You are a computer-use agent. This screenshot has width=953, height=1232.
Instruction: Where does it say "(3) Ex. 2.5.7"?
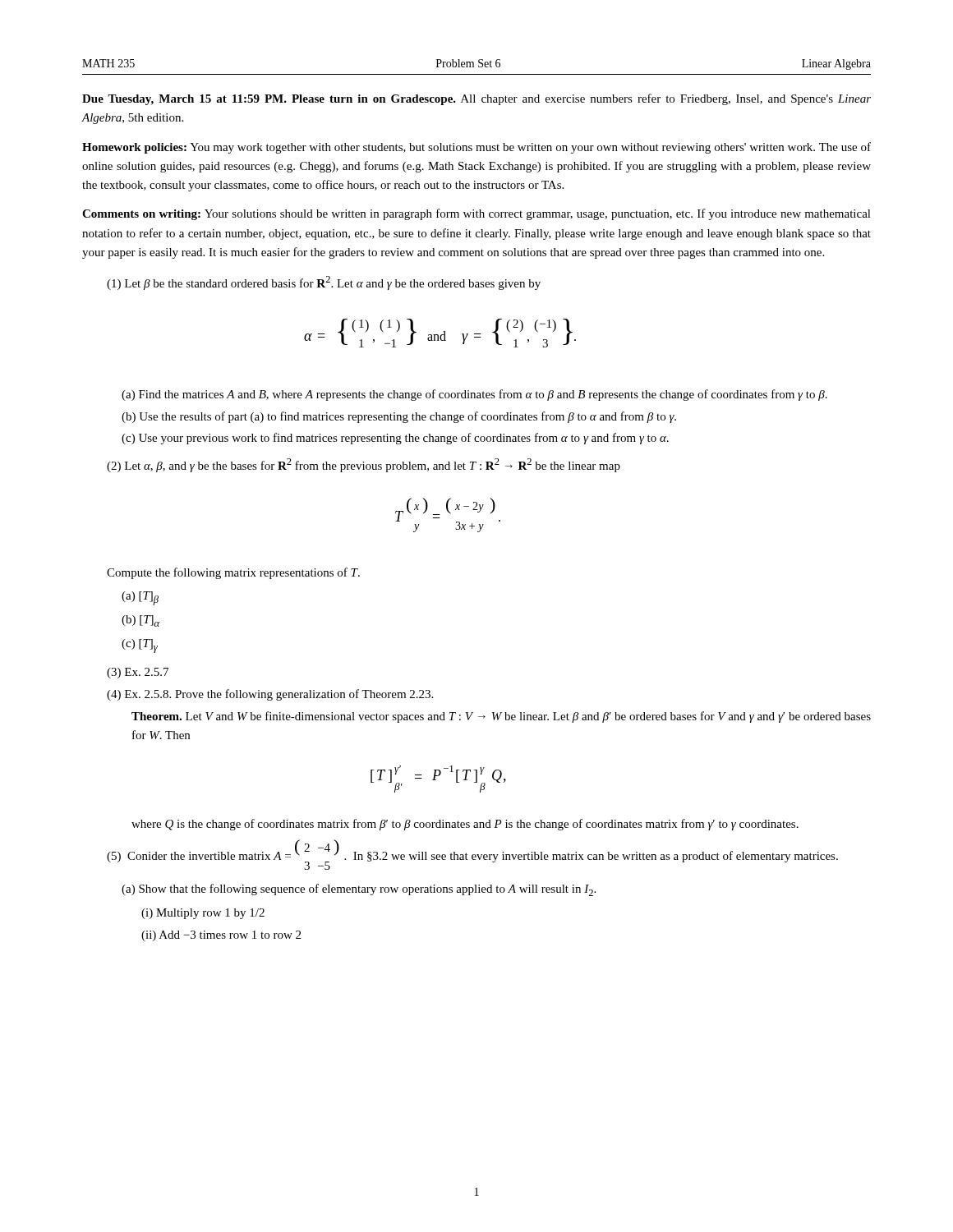coord(138,672)
